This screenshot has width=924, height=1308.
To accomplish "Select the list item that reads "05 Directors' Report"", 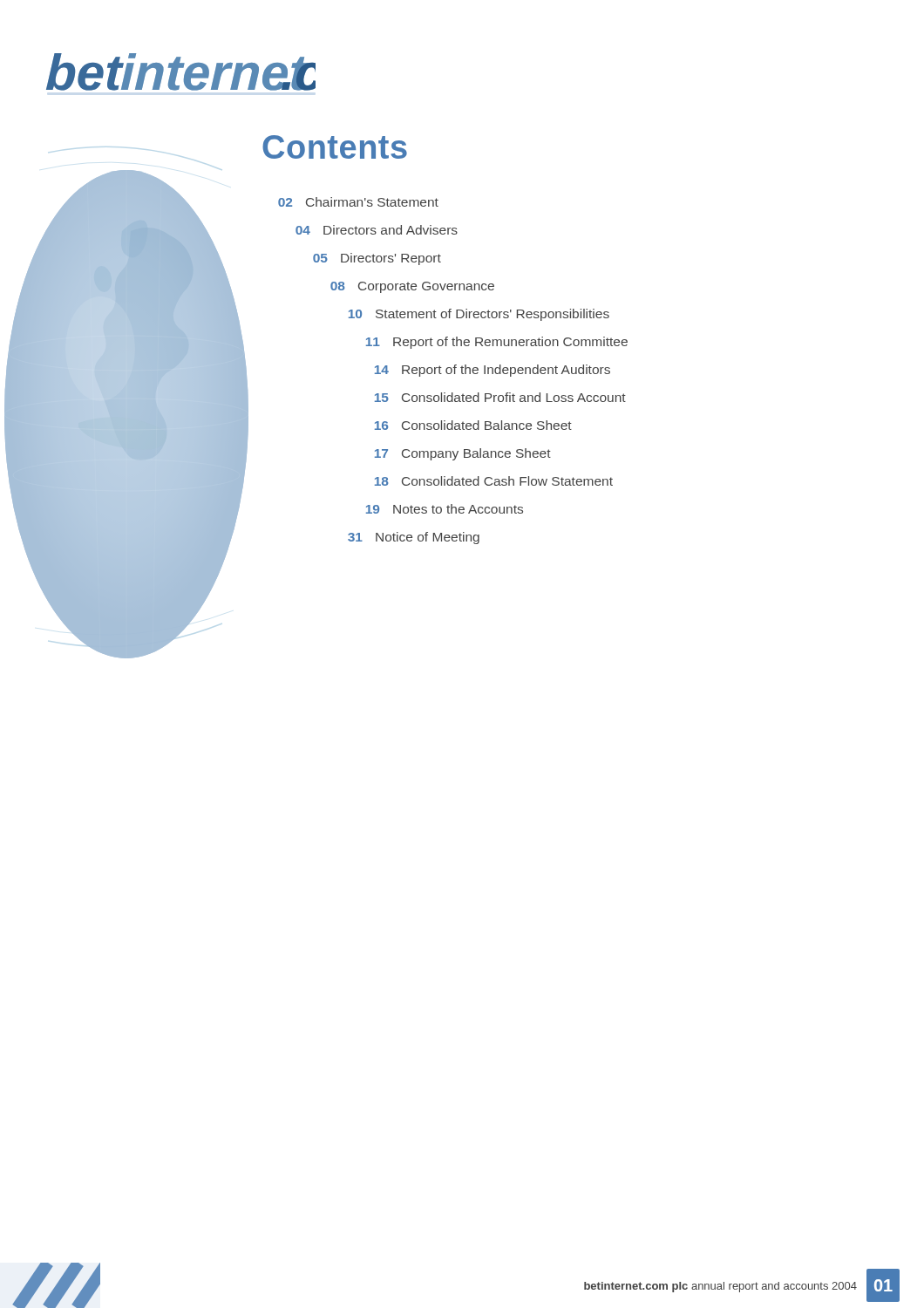I will coord(369,258).
